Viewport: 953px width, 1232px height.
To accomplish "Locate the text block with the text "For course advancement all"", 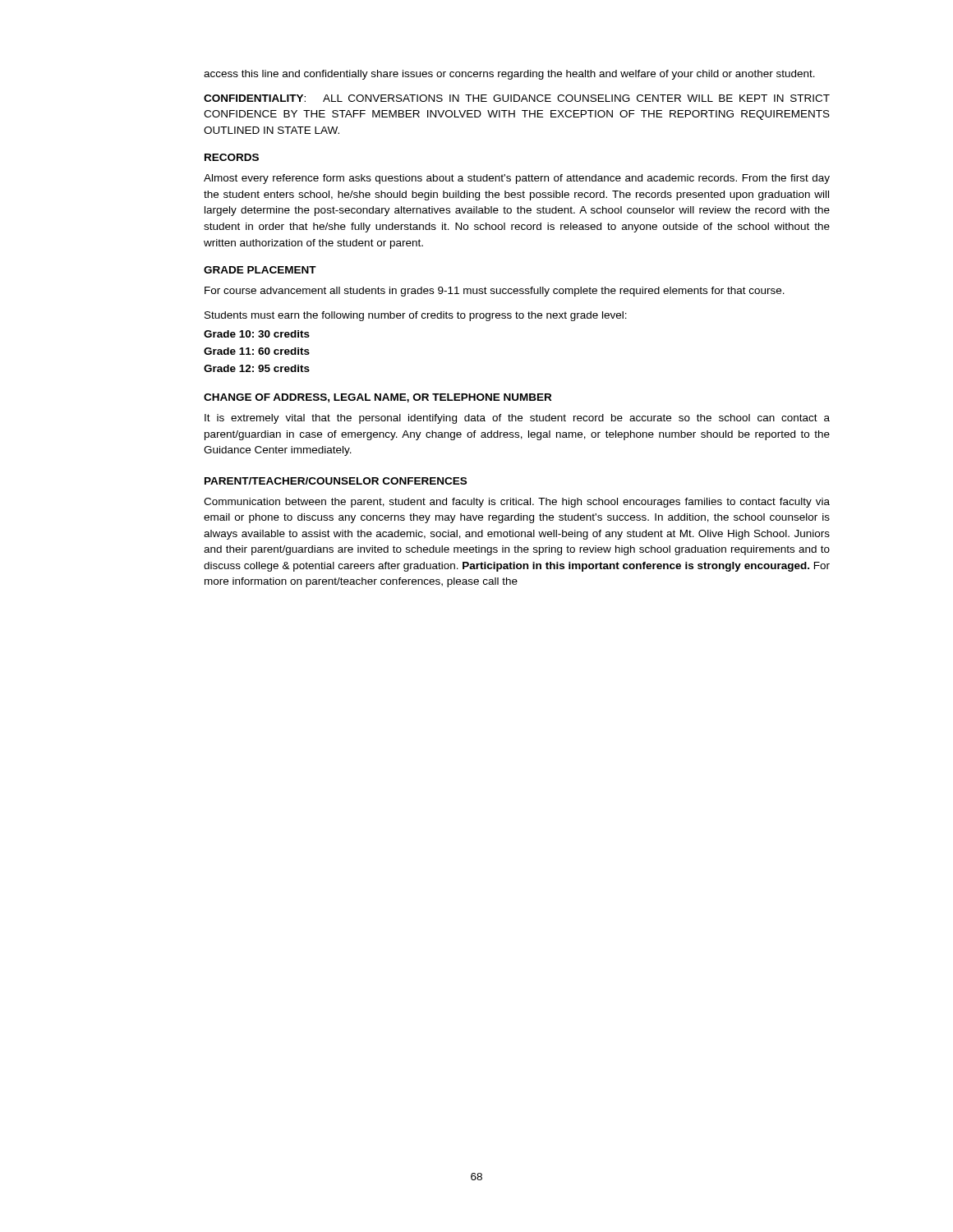I will point(517,291).
